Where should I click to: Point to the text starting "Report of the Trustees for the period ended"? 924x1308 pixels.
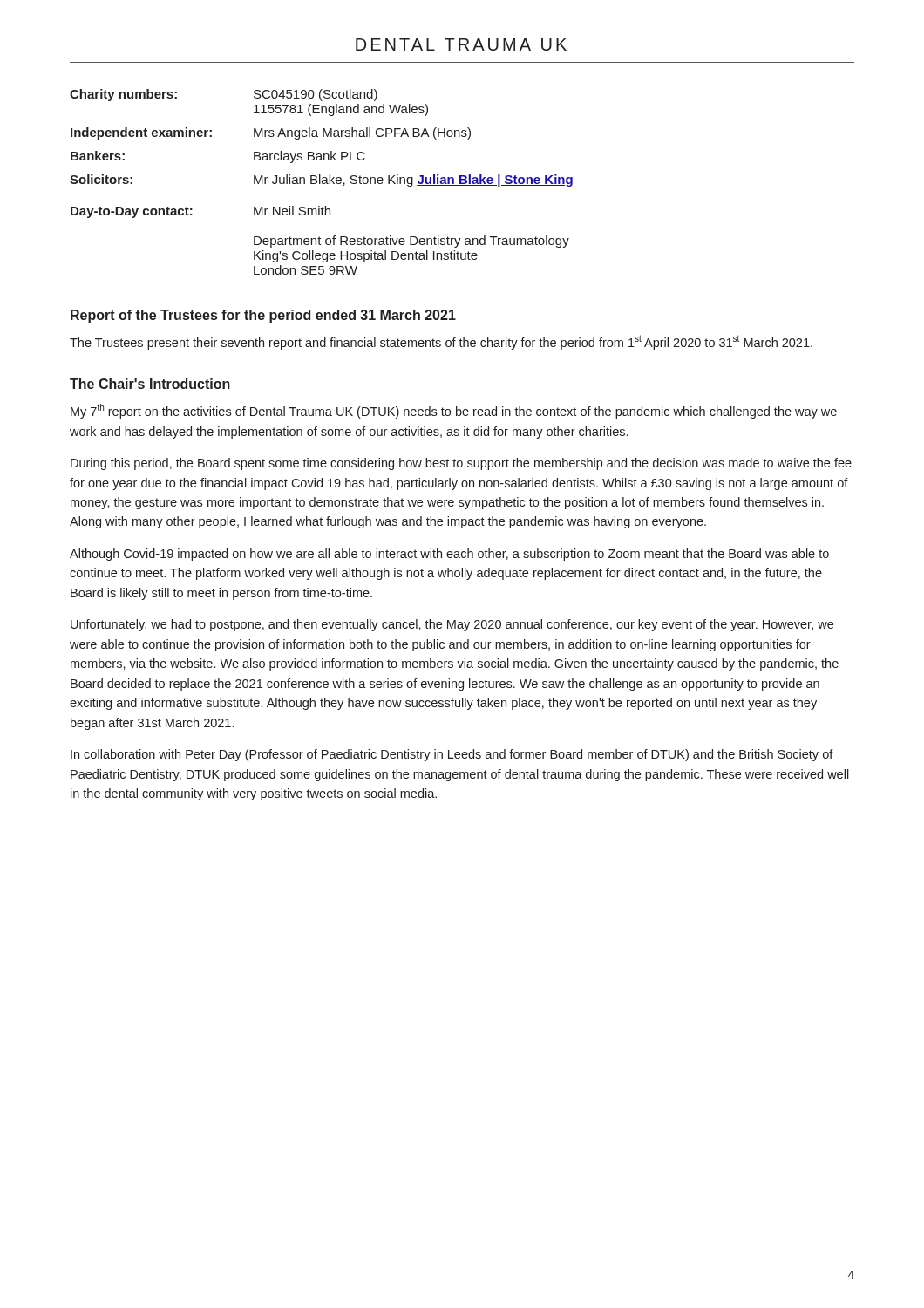[x=263, y=315]
